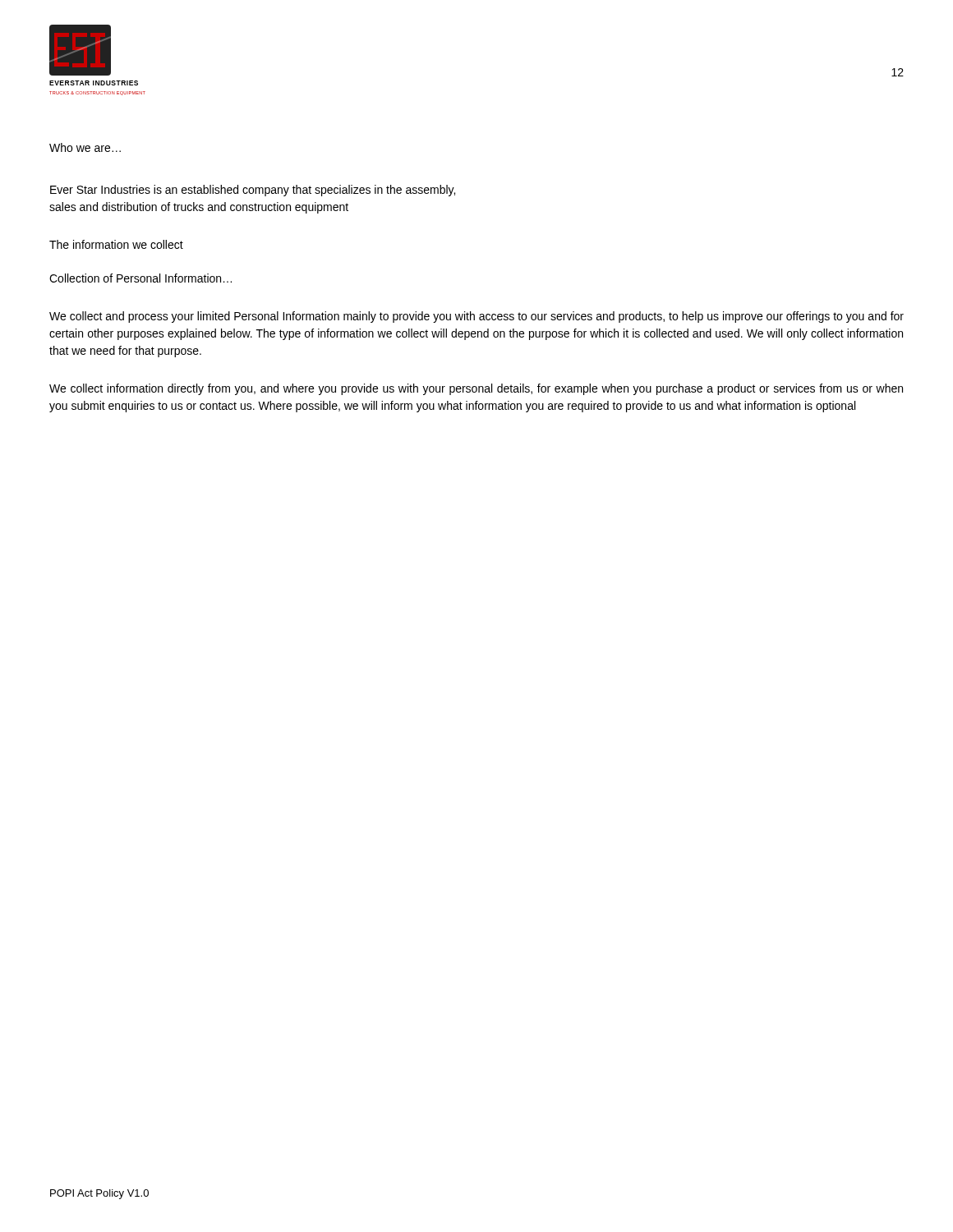The height and width of the screenshot is (1232, 953).
Task: Locate the passage starting "Who we are…"
Action: click(85, 147)
